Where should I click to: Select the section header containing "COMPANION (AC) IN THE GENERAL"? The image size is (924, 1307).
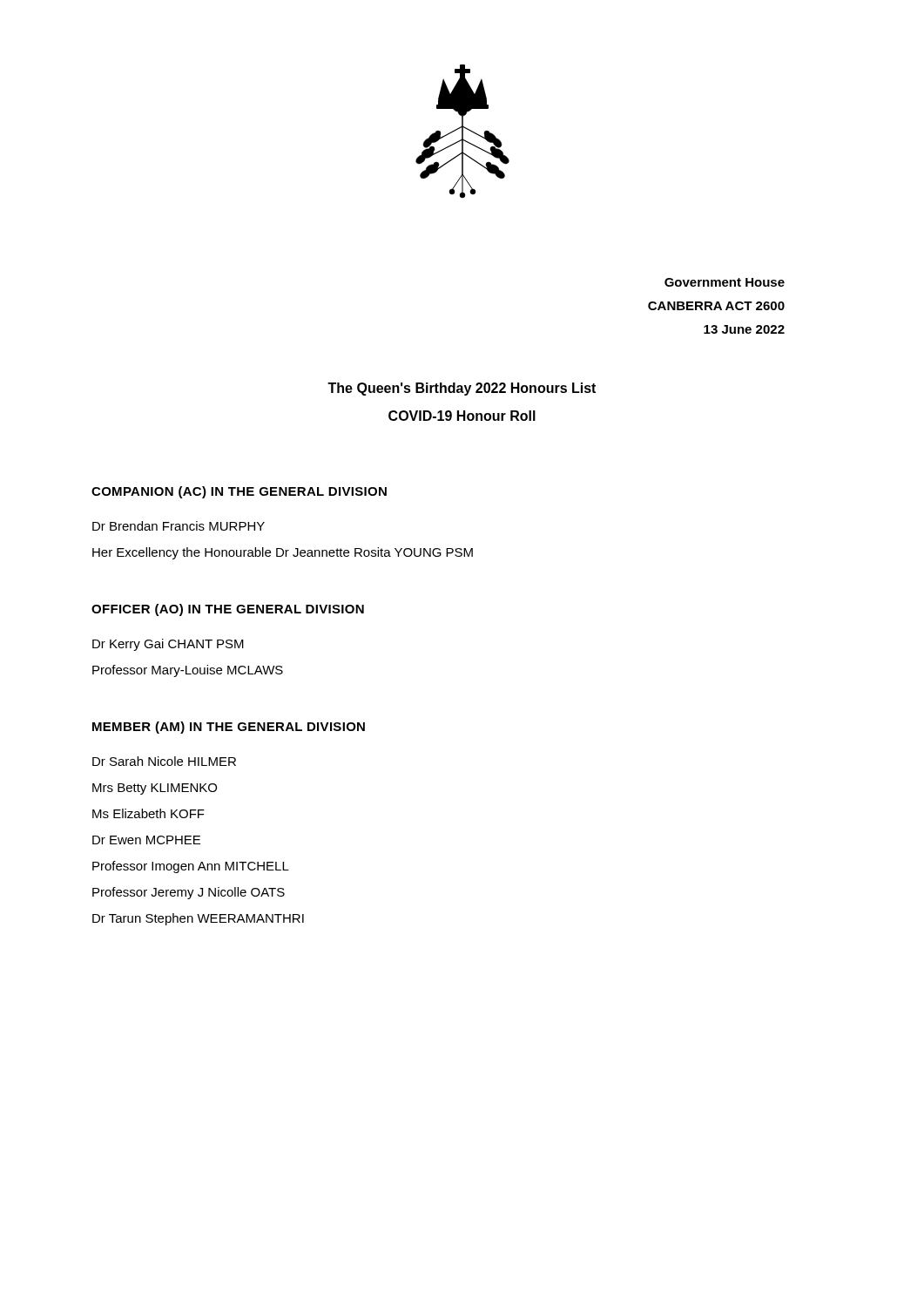click(x=240, y=491)
